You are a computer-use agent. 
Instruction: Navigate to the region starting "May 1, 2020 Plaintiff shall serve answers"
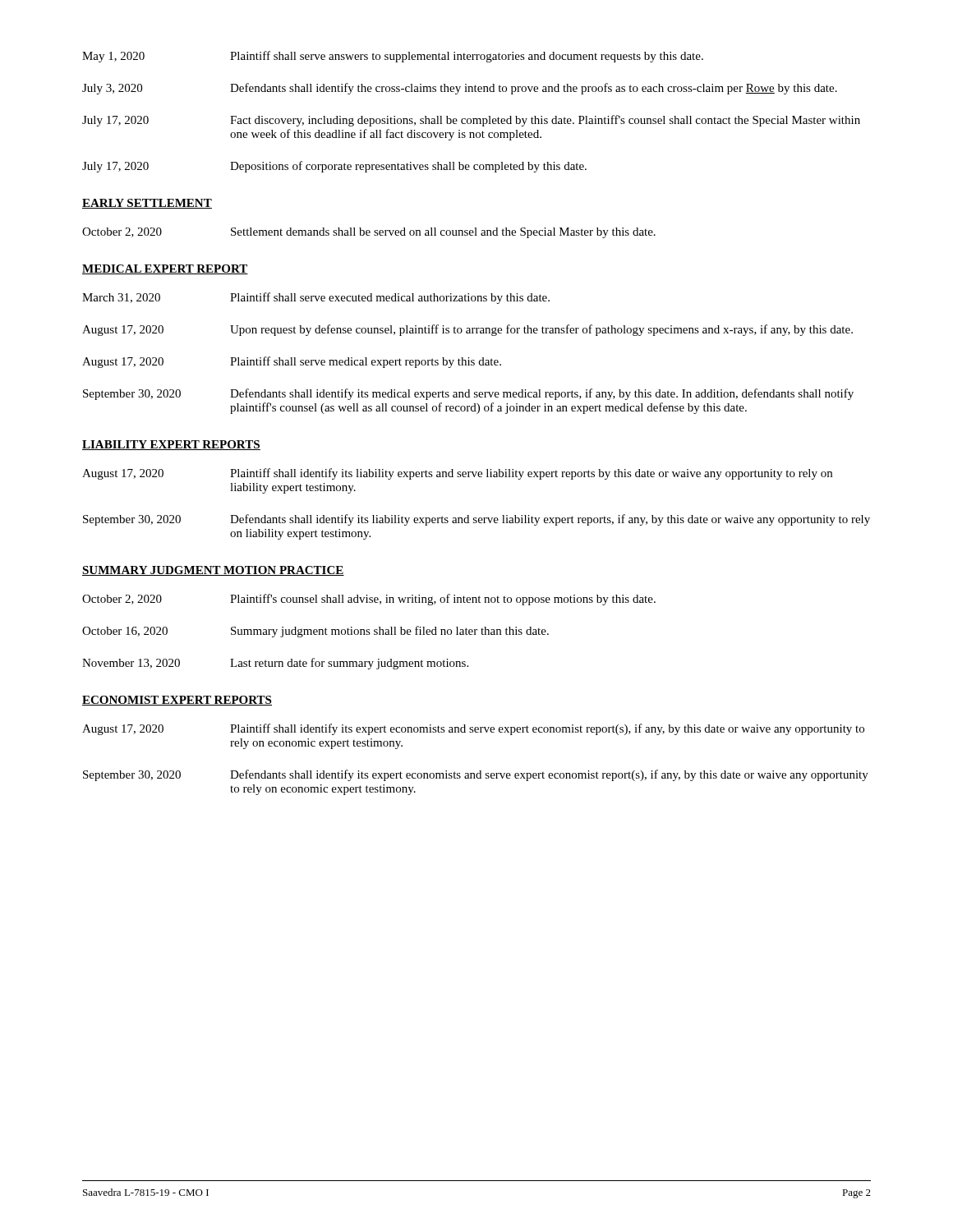pos(476,56)
